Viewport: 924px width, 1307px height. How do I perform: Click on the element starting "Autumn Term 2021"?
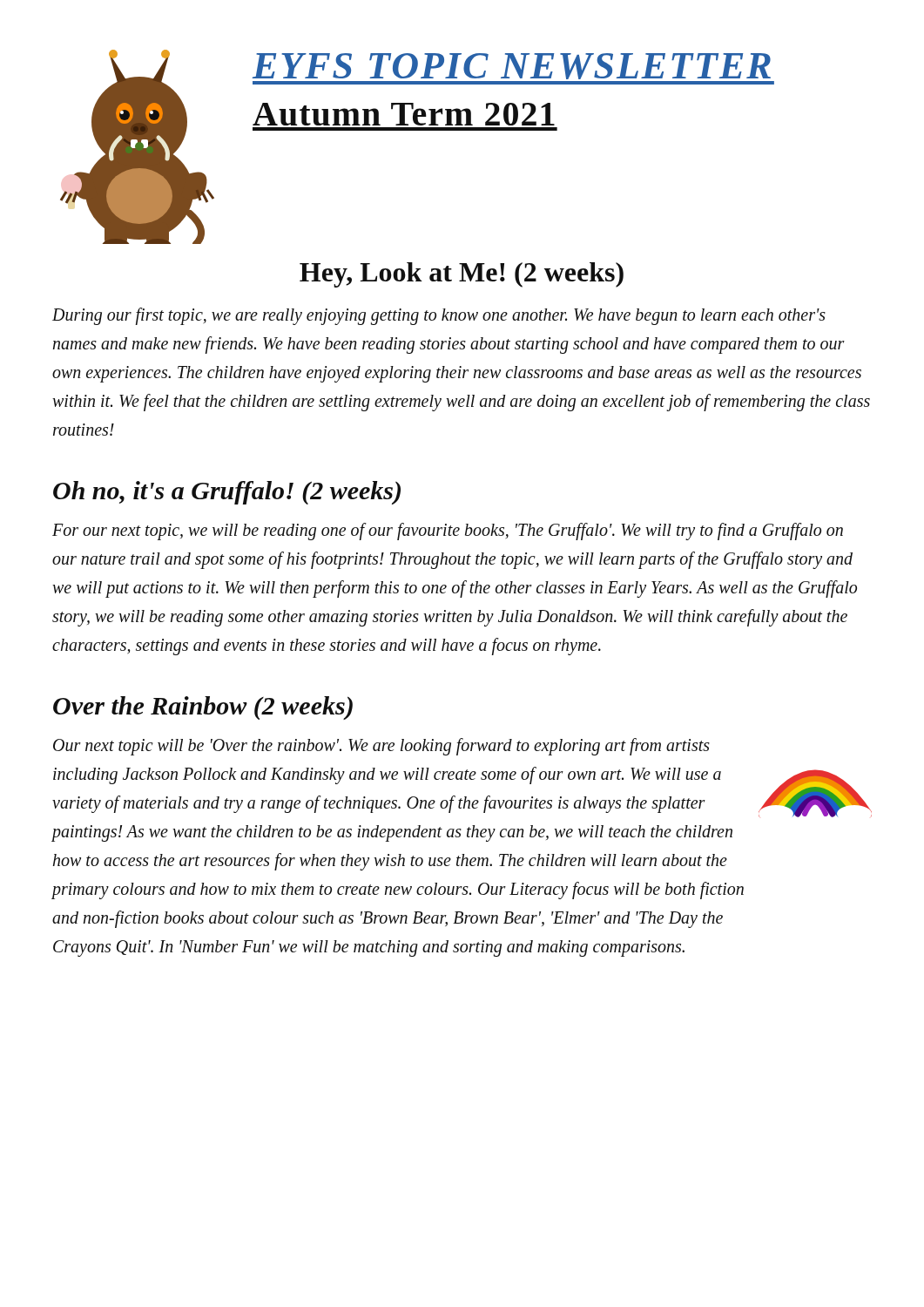[x=405, y=114]
